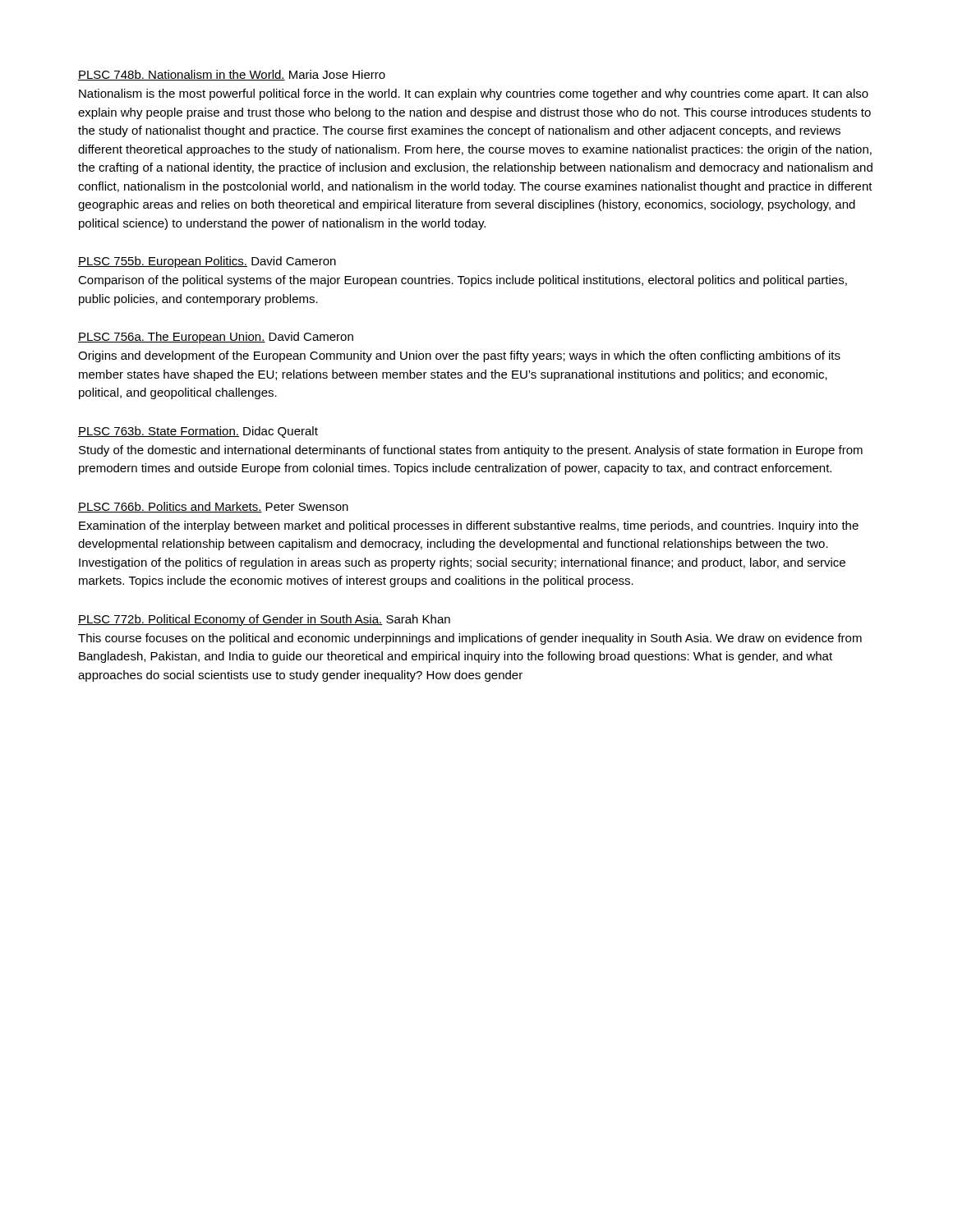Point to the region starting "PLSC 748b. Nationalism in the World."
The height and width of the screenshot is (1232, 953).
click(x=476, y=149)
